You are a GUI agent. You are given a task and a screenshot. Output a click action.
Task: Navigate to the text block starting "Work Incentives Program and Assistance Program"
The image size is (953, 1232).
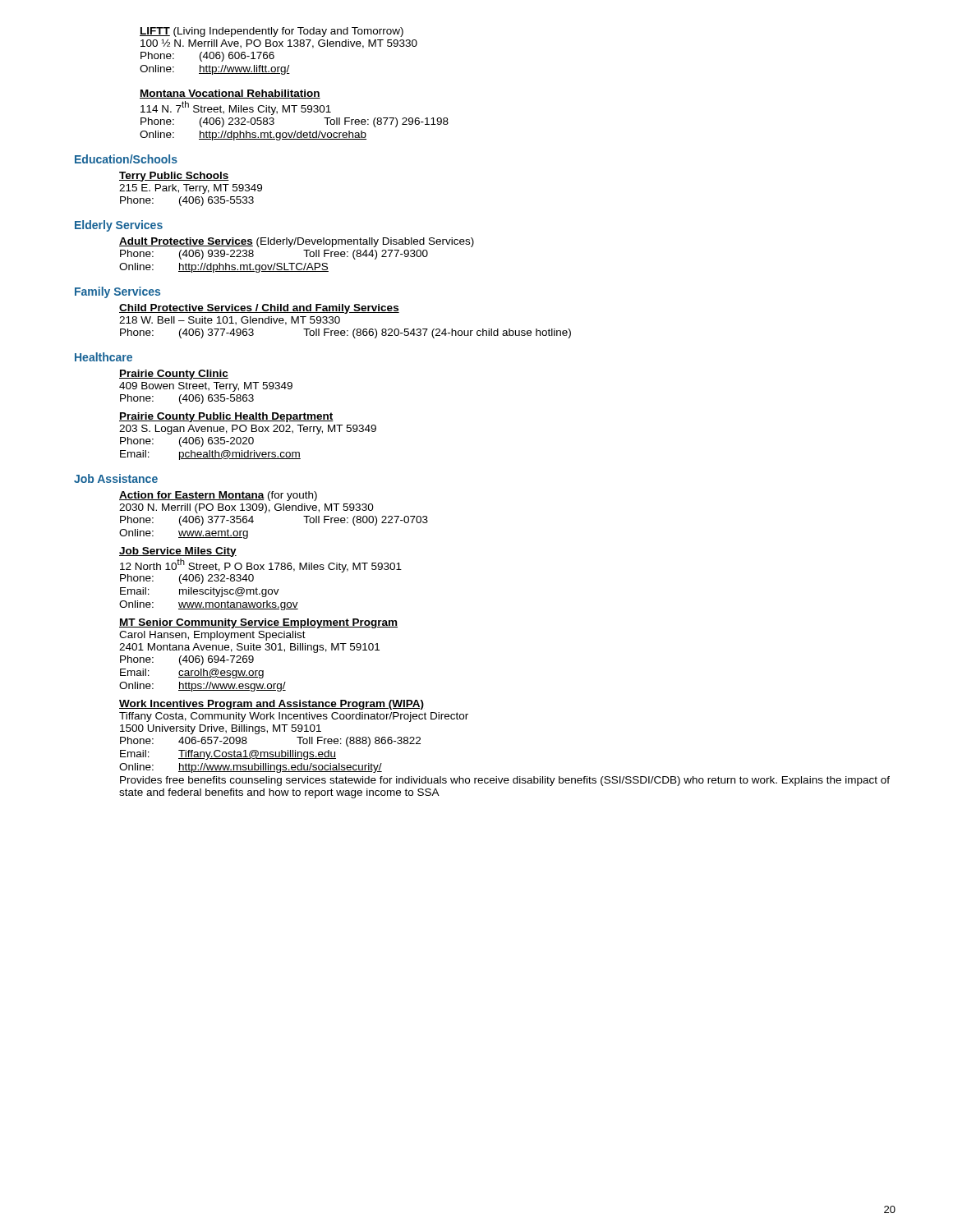[272, 705]
